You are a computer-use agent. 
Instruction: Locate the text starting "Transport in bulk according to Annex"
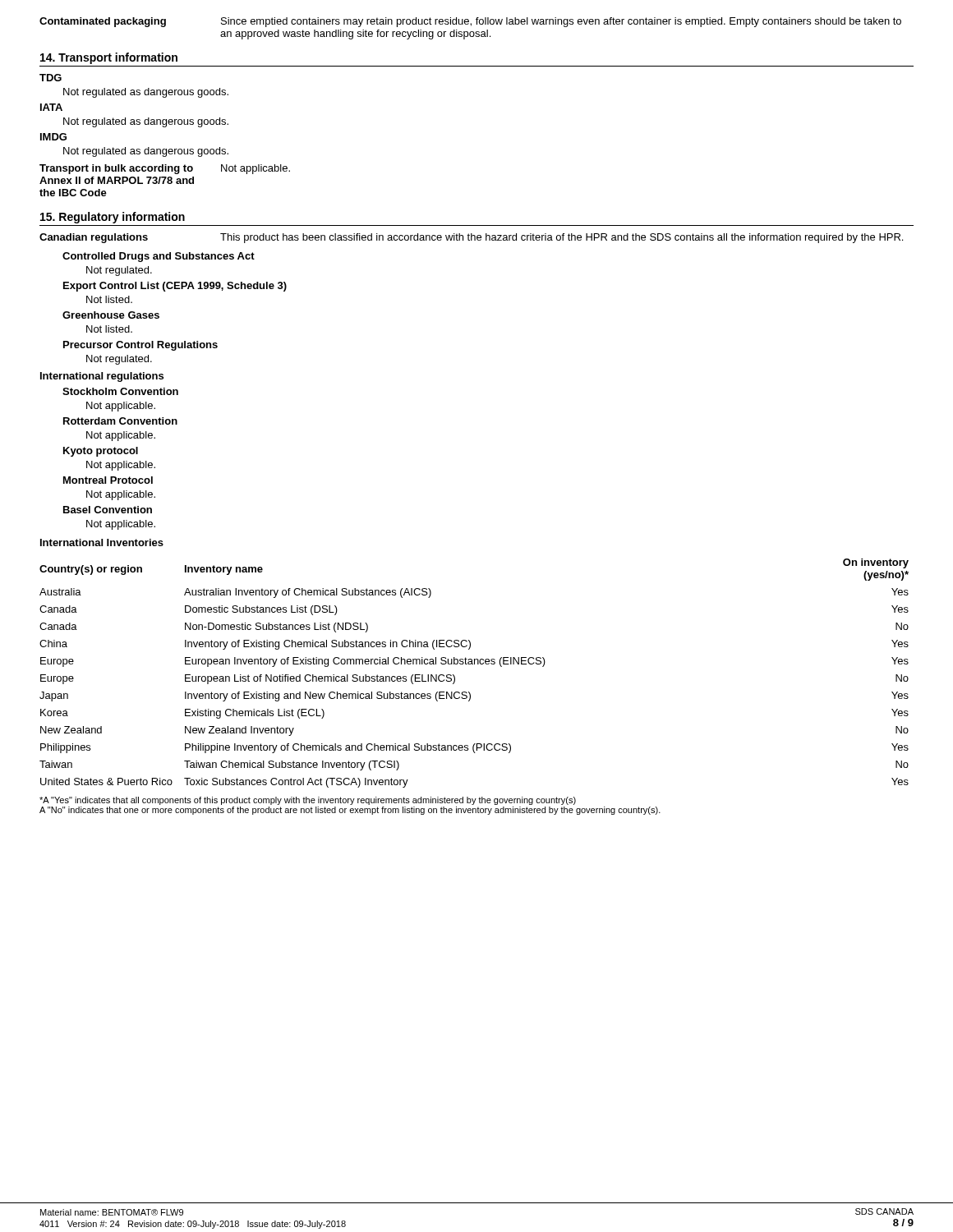click(165, 169)
